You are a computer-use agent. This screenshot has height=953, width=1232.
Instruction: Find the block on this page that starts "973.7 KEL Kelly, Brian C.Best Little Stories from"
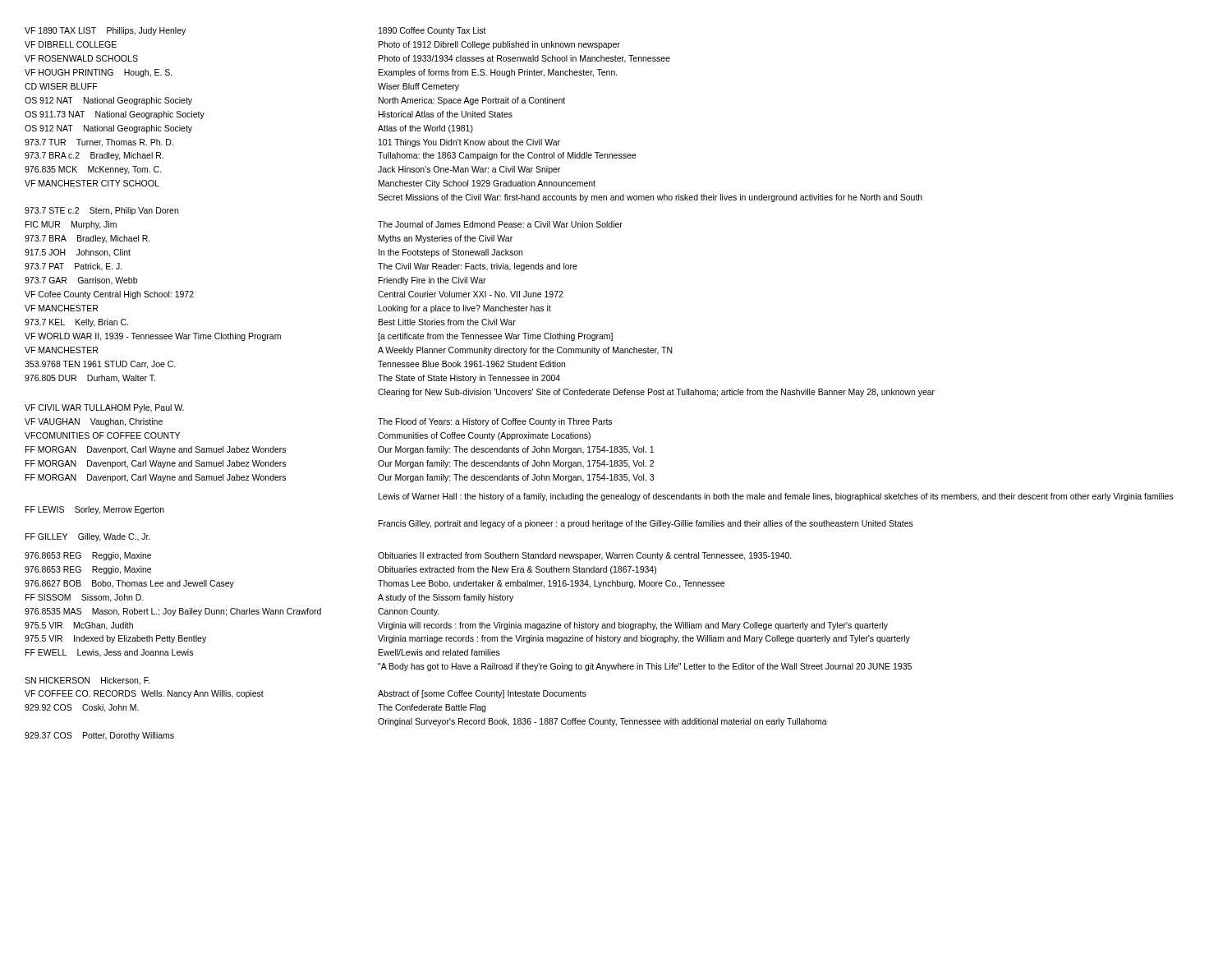point(616,323)
